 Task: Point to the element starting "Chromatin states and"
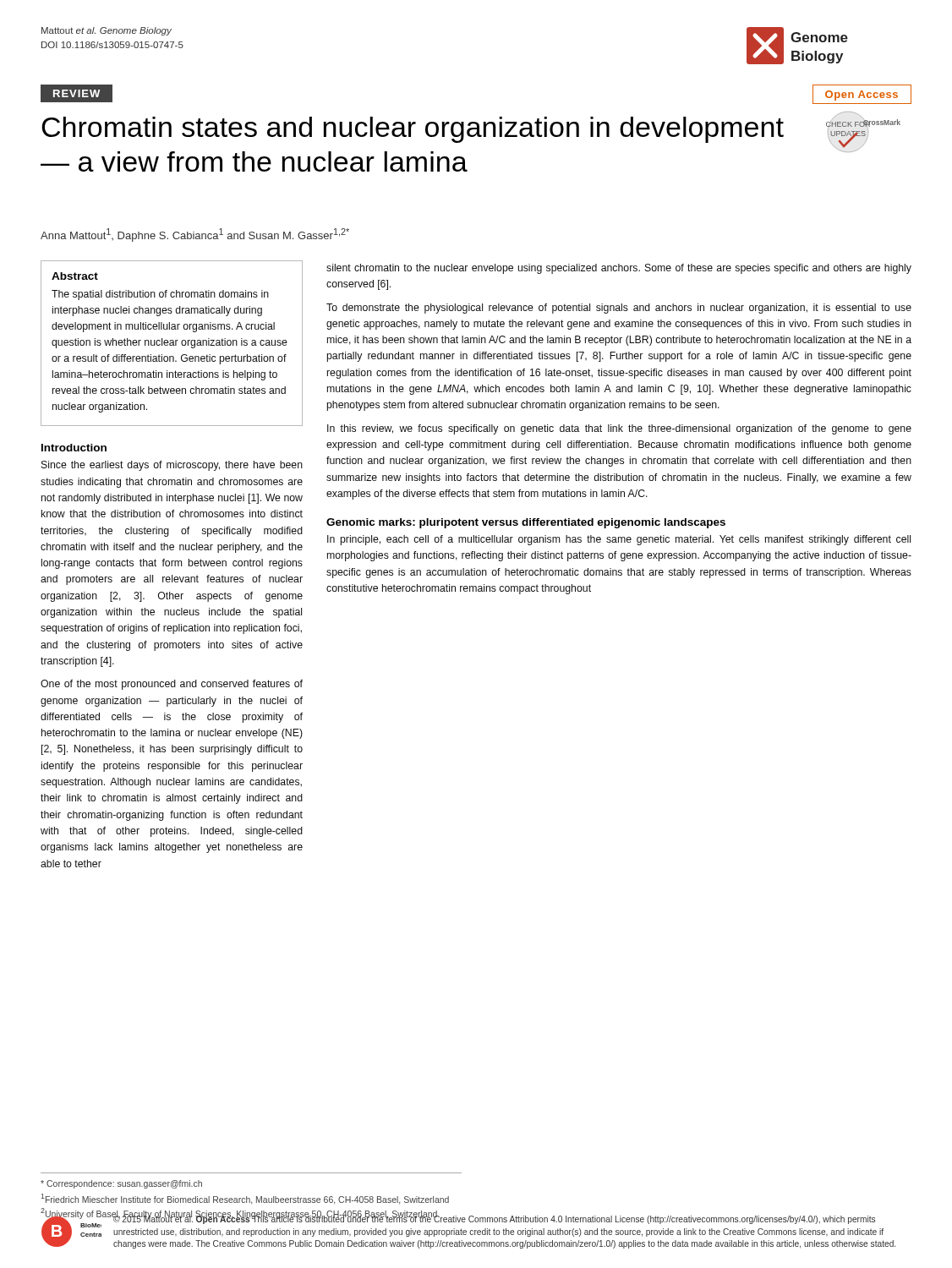(x=424, y=145)
